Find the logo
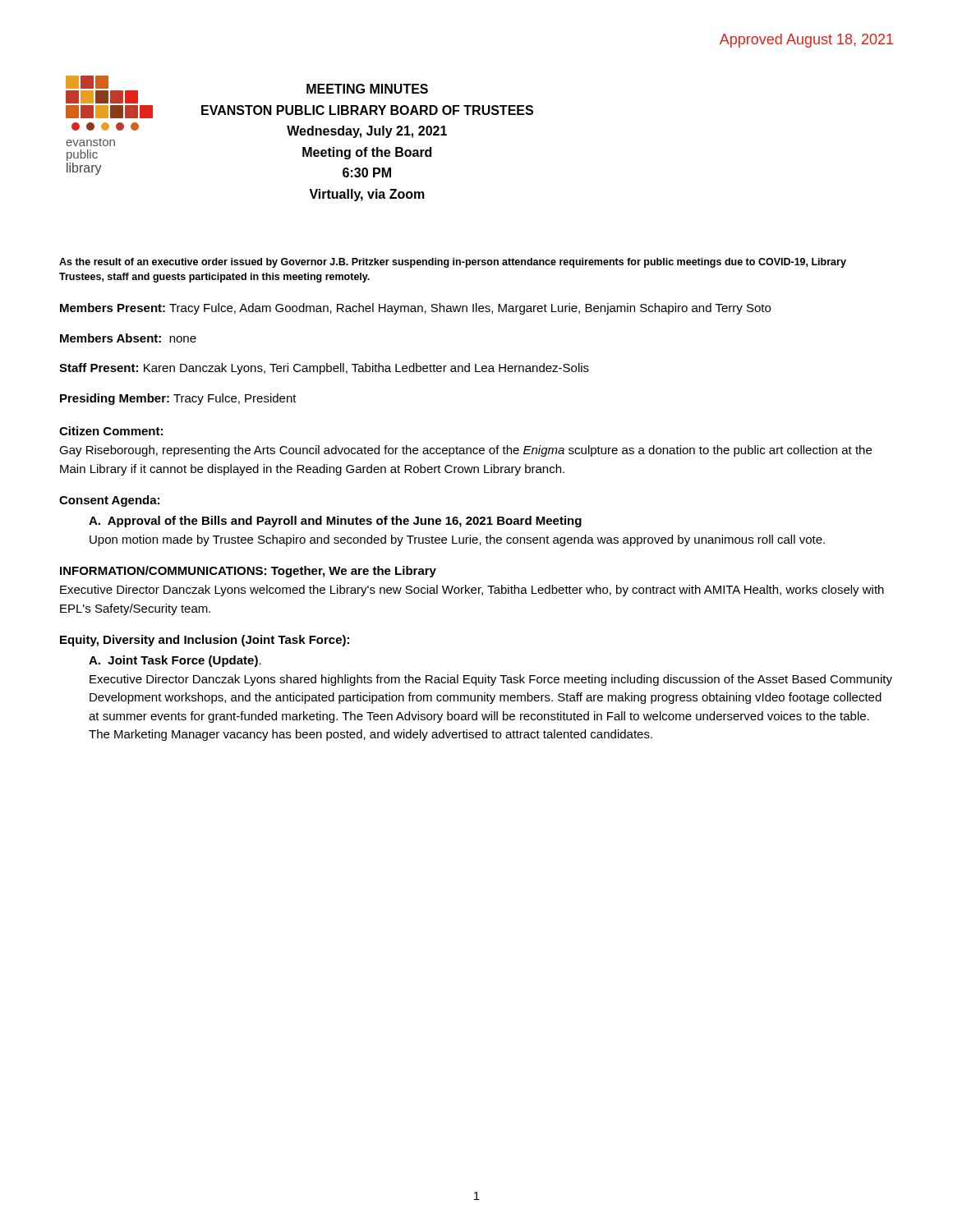The width and height of the screenshot is (953, 1232). (x=108, y=125)
